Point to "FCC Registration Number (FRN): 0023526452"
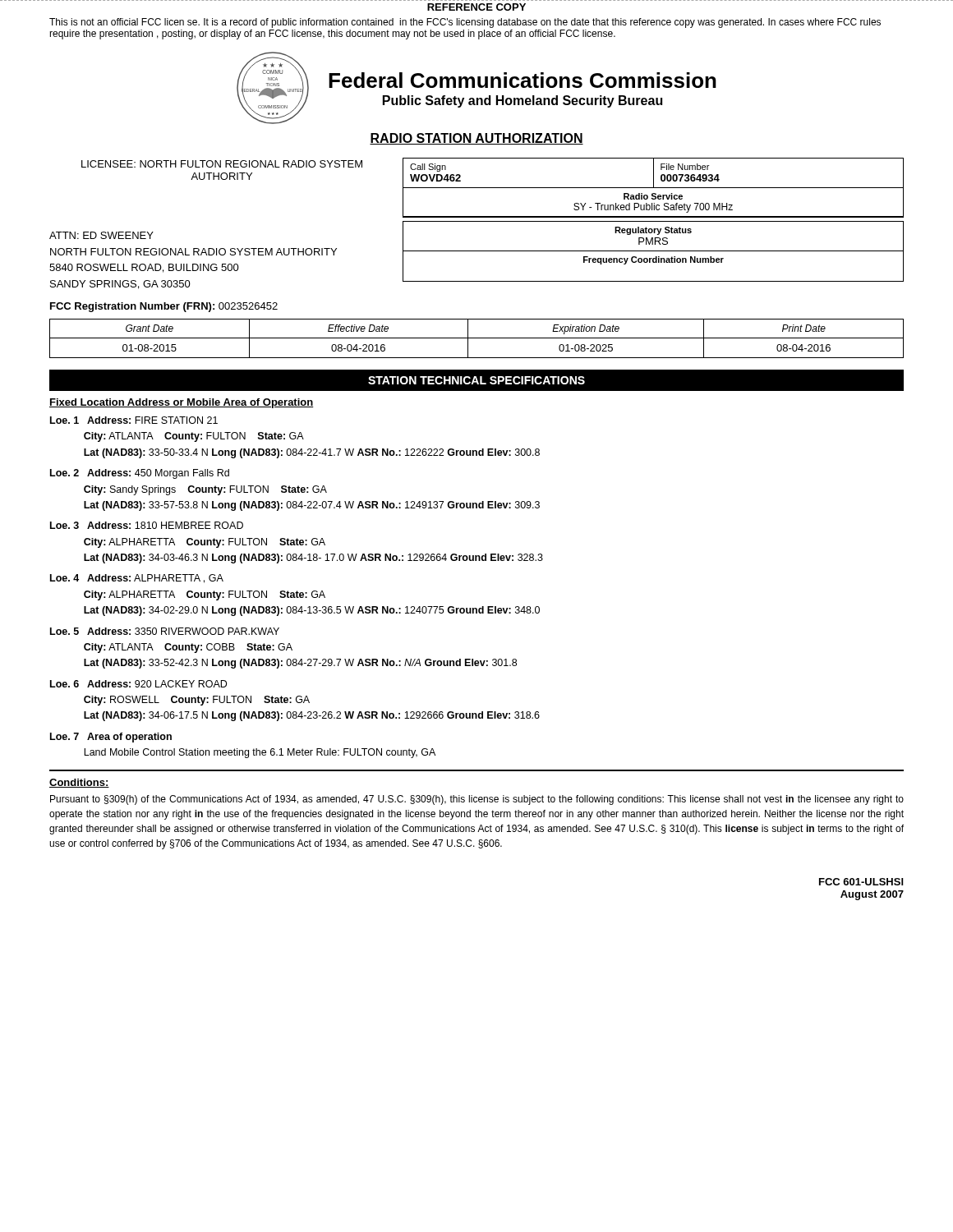The width and height of the screenshot is (953, 1232). pyautogui.click(x=164, y=306)
